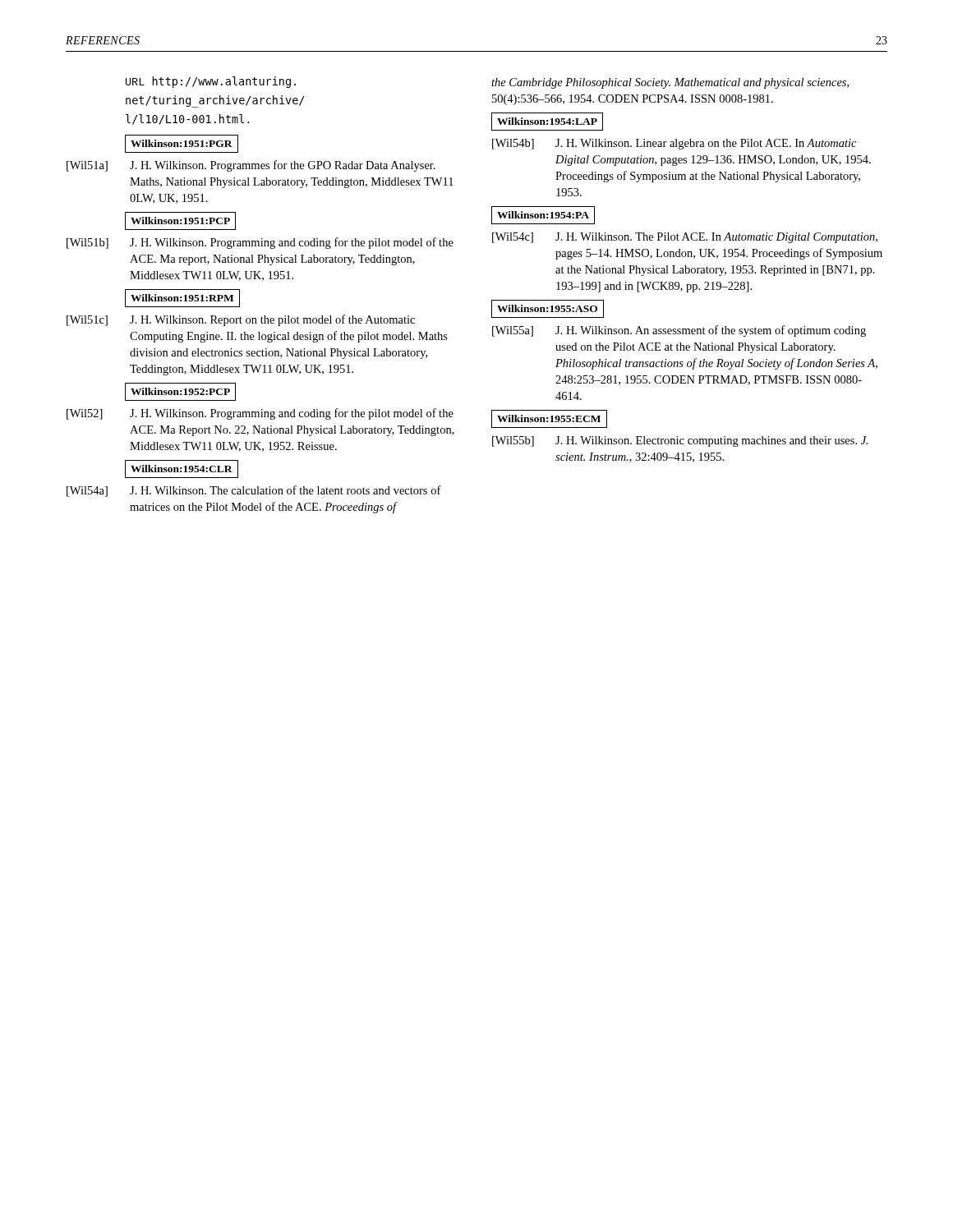Navigate to the region starting "[Wil51b] J. H. Wilkinson. Programming and coding for"

264,258
